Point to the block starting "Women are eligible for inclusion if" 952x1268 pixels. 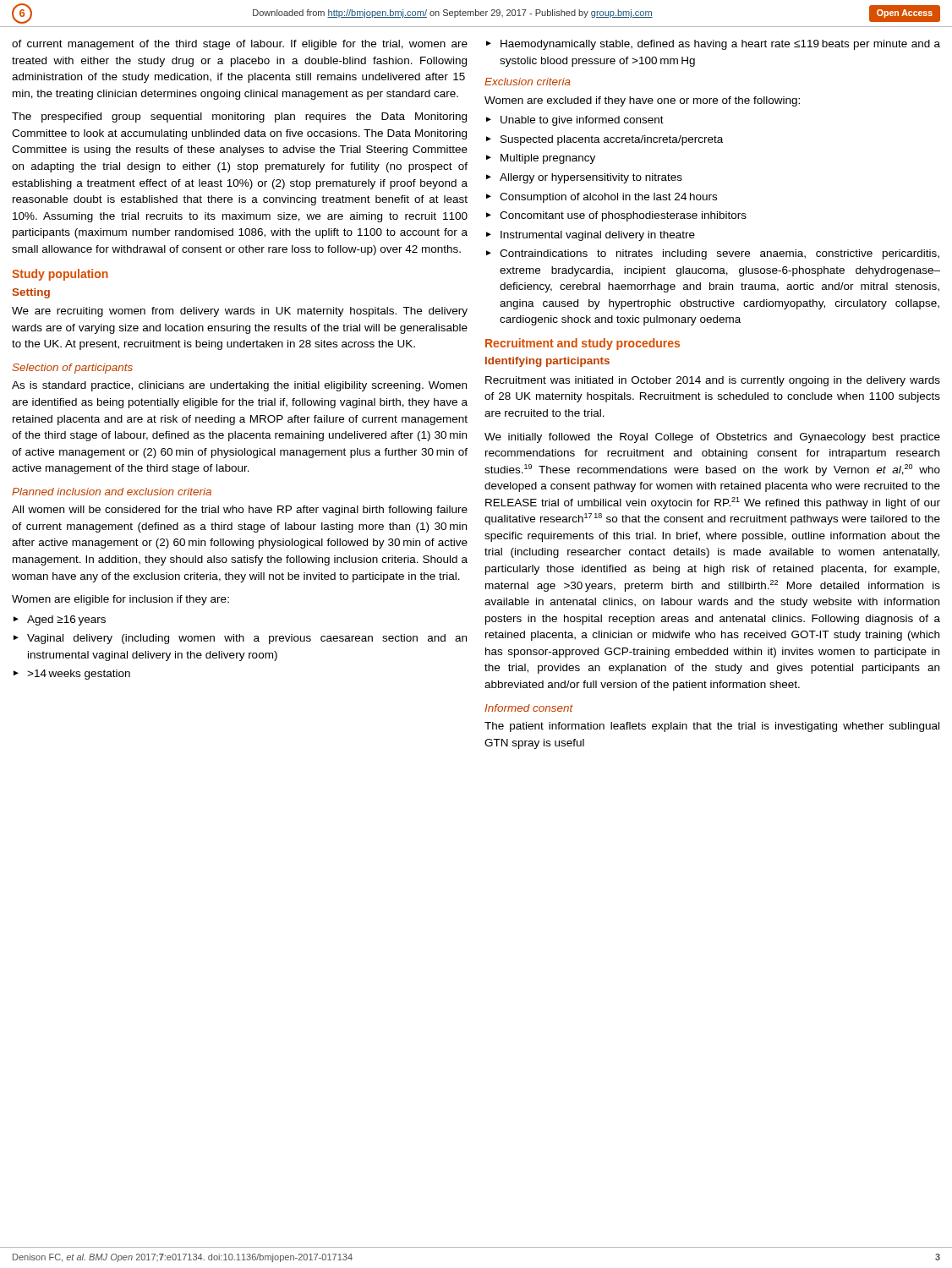tap(240, 599)
